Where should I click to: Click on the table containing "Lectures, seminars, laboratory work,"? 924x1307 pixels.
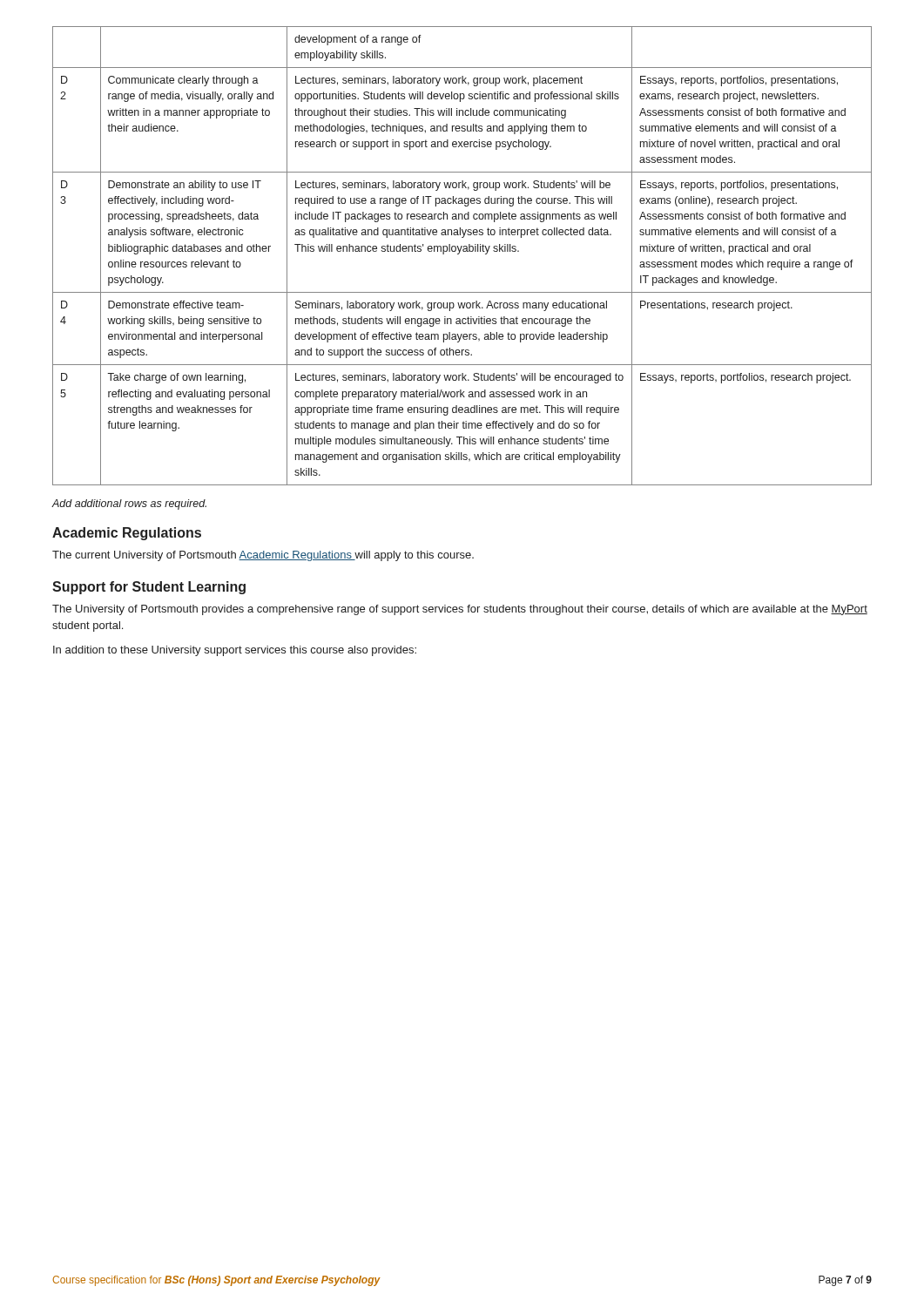(462, 256)
